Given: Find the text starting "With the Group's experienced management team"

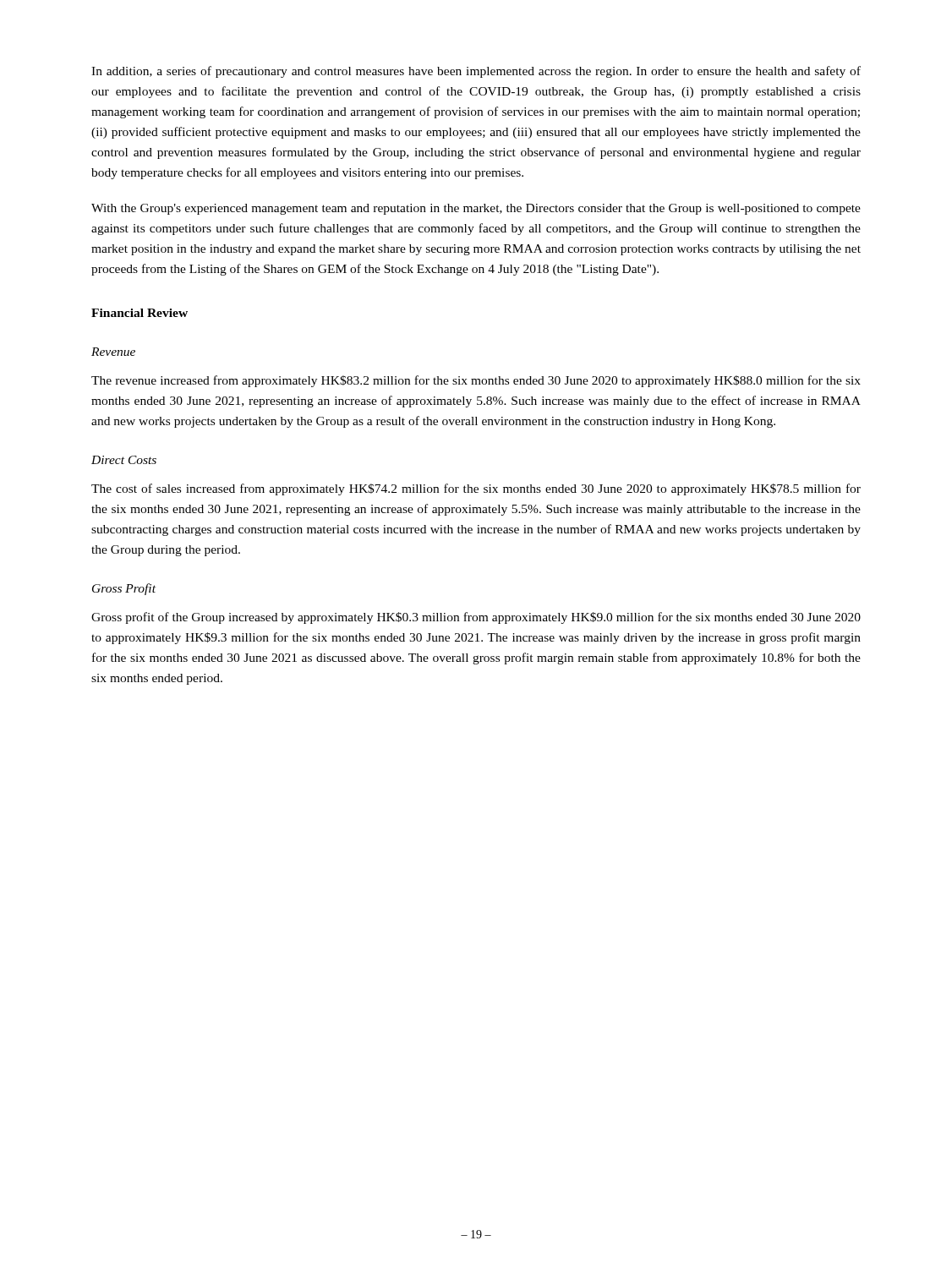Looking at the screenshot, I should pyautogui.click(x=476, y=239).
